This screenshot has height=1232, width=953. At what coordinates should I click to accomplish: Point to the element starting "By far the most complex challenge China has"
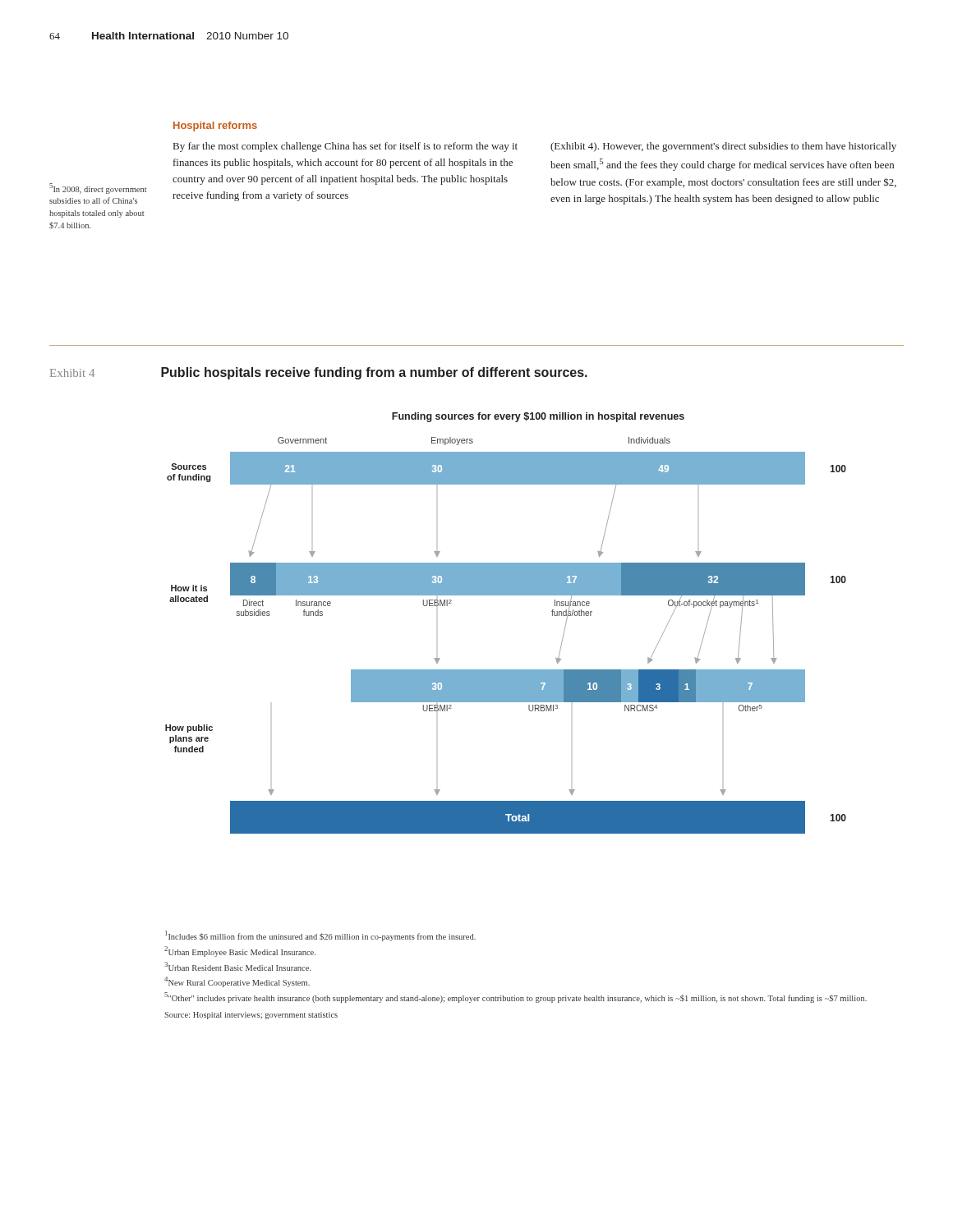coord(345,171)
